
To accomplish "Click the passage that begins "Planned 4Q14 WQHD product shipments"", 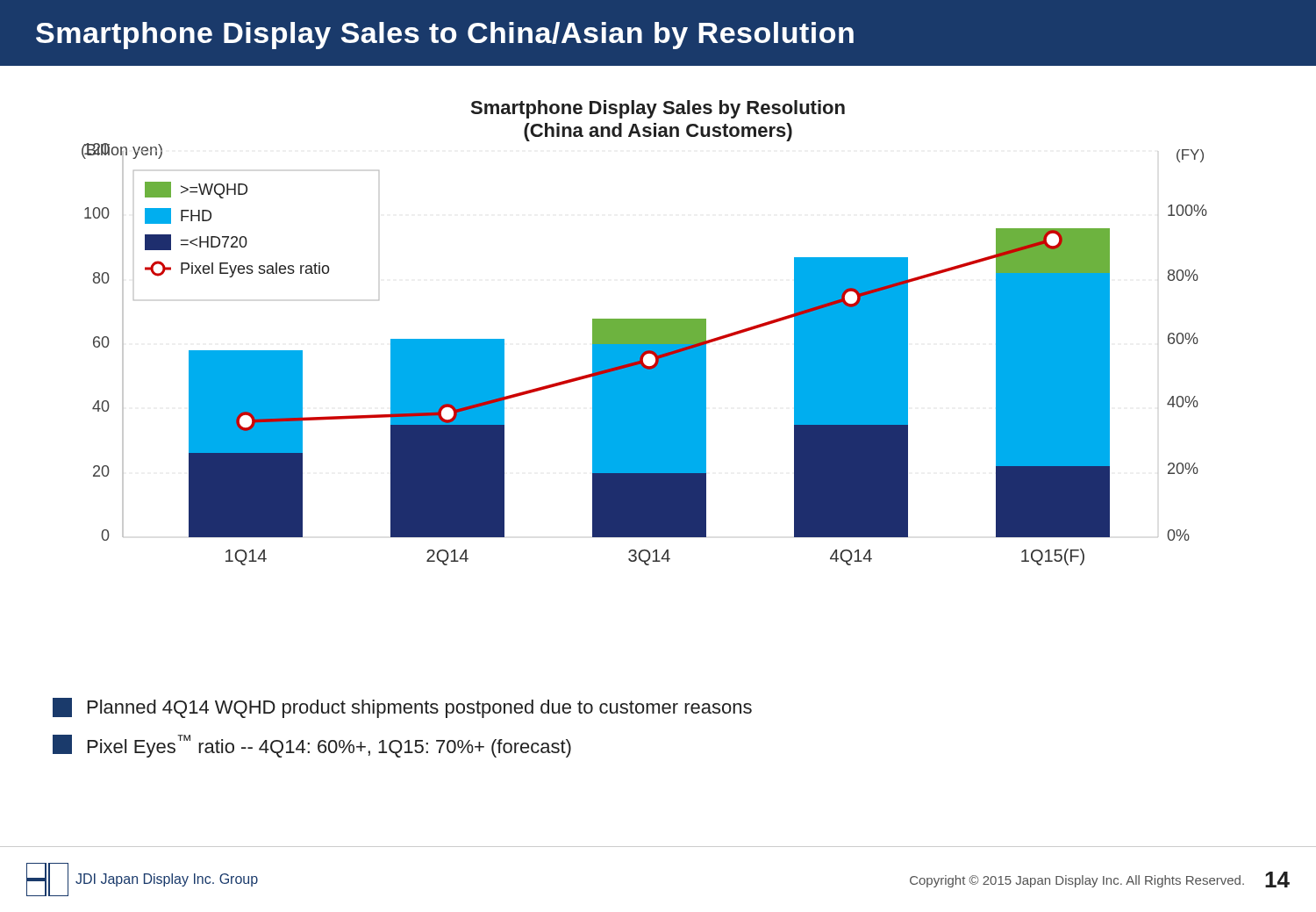I will pos(402,707).
